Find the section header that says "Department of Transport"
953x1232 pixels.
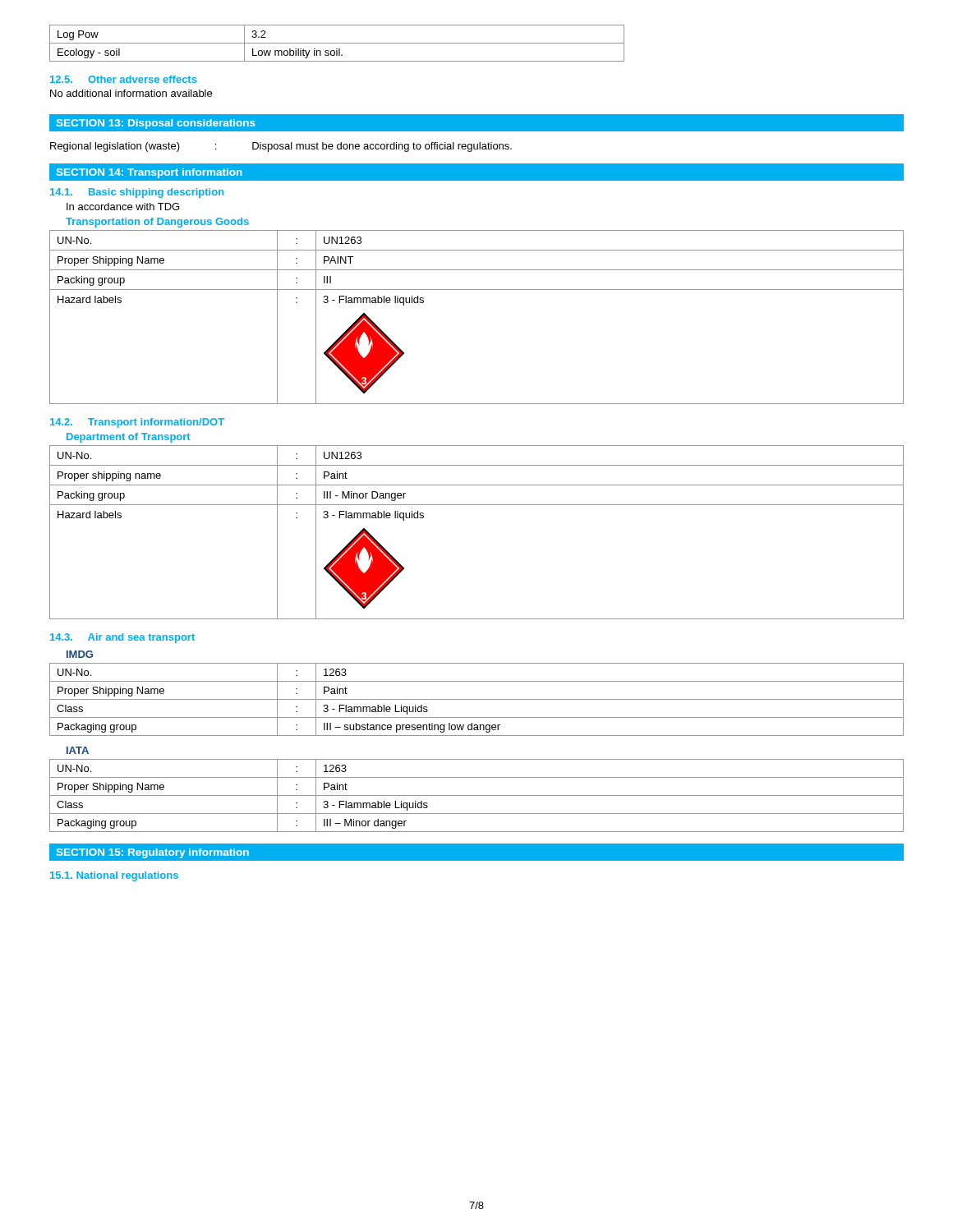pyautogui.click(x=128, y=436)
